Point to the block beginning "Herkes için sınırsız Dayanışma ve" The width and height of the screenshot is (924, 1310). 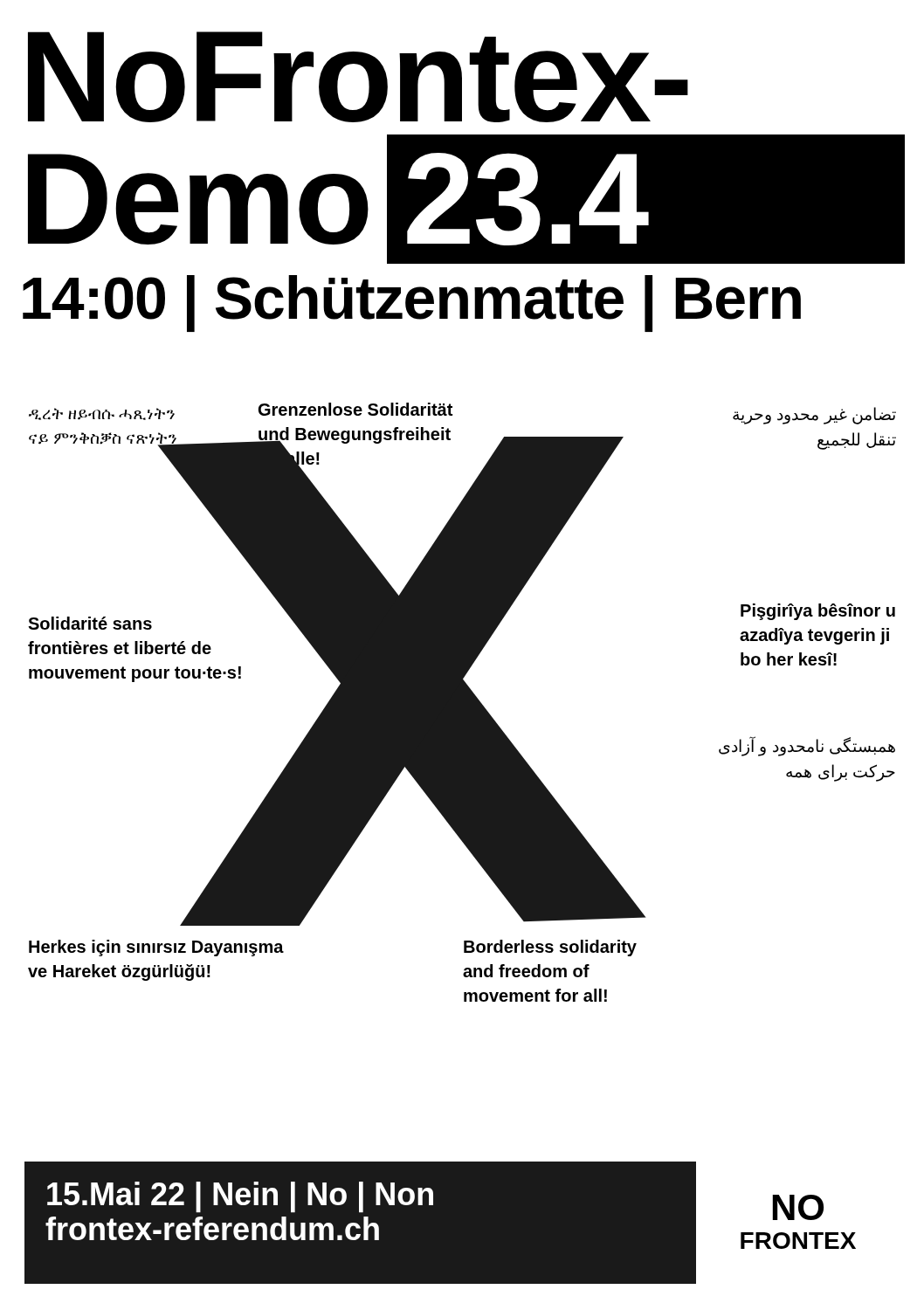point(156,959)
